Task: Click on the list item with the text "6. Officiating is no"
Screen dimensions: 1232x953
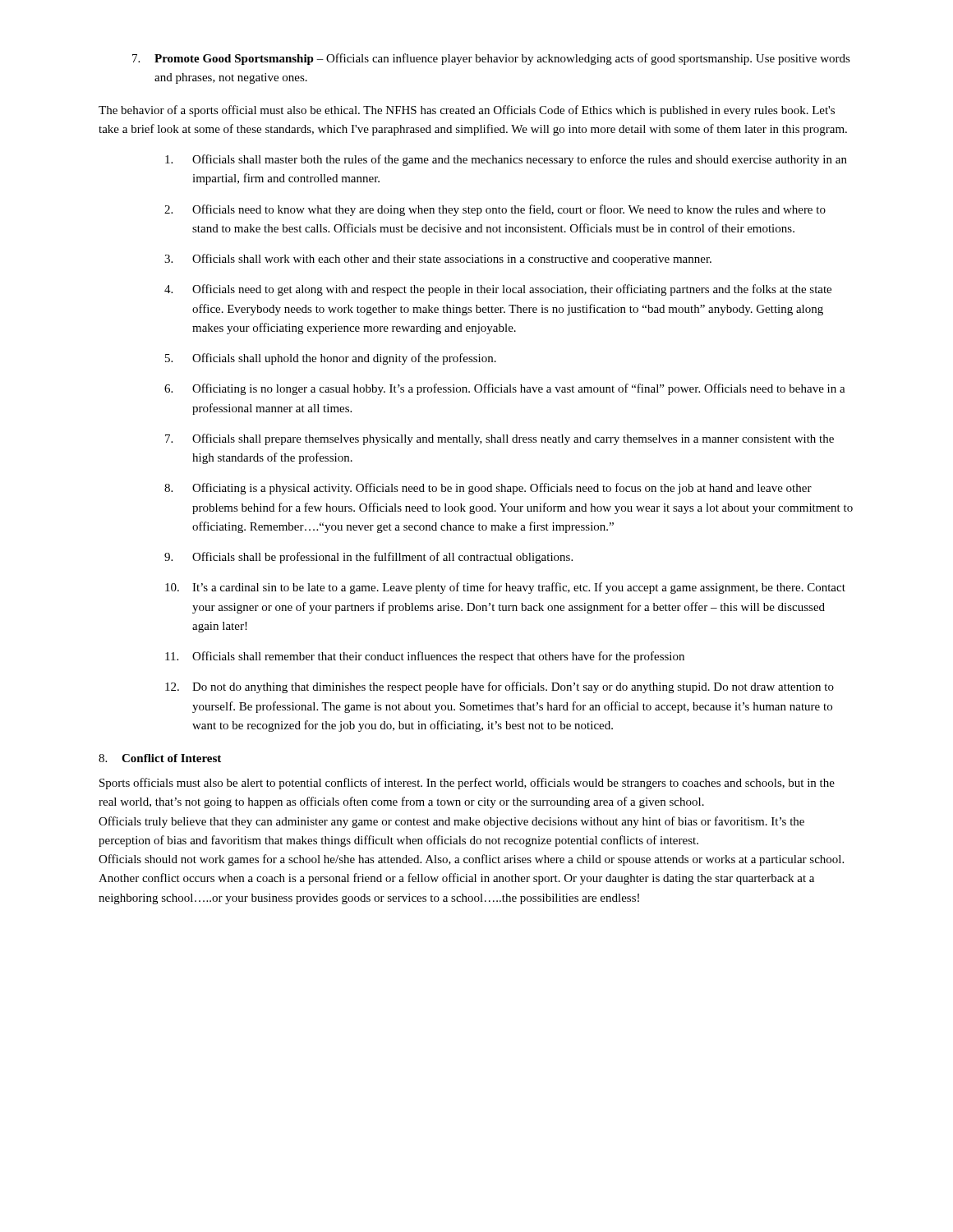Action: click(x=509, y=399)
